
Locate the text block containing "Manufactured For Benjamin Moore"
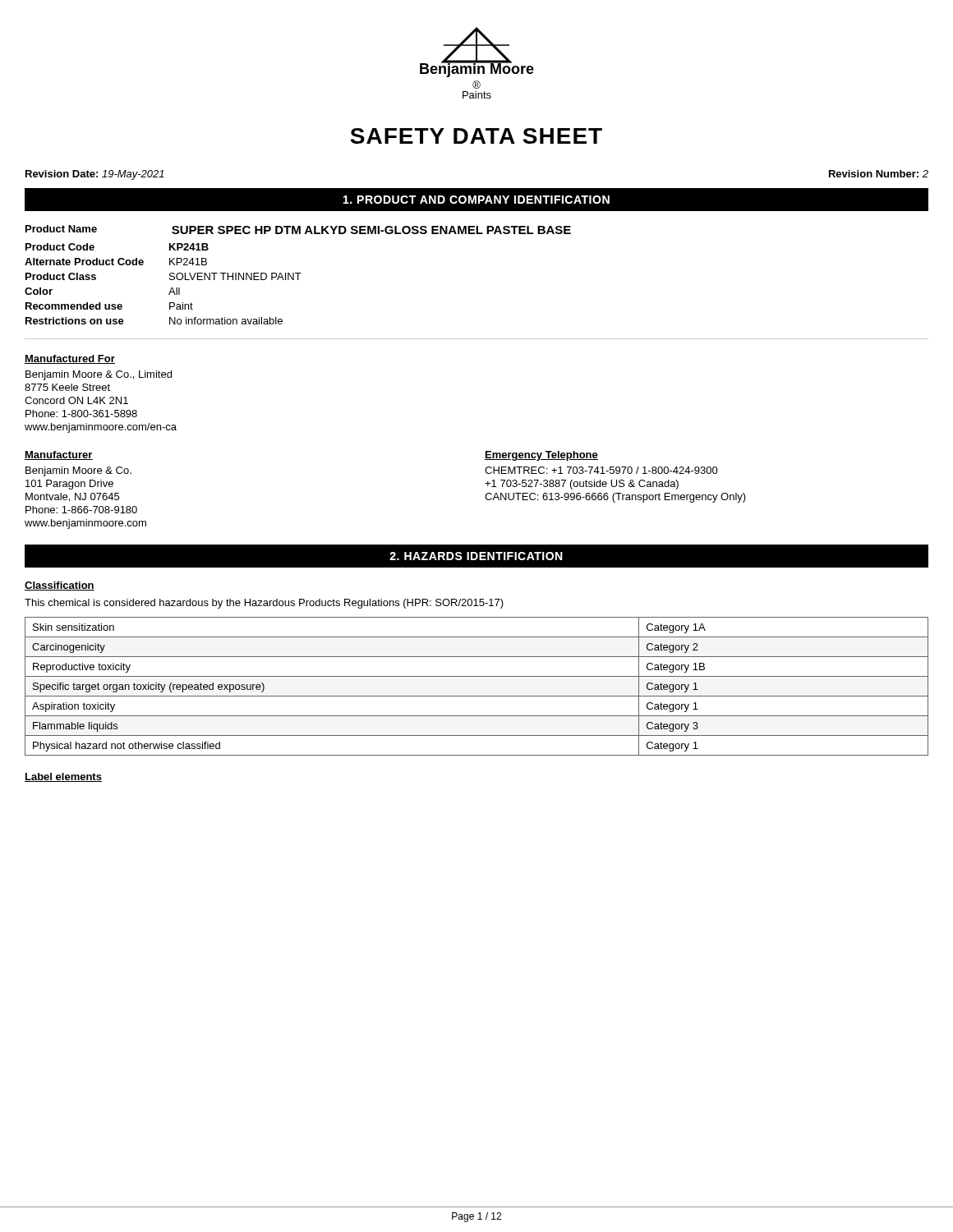(70, 359)
